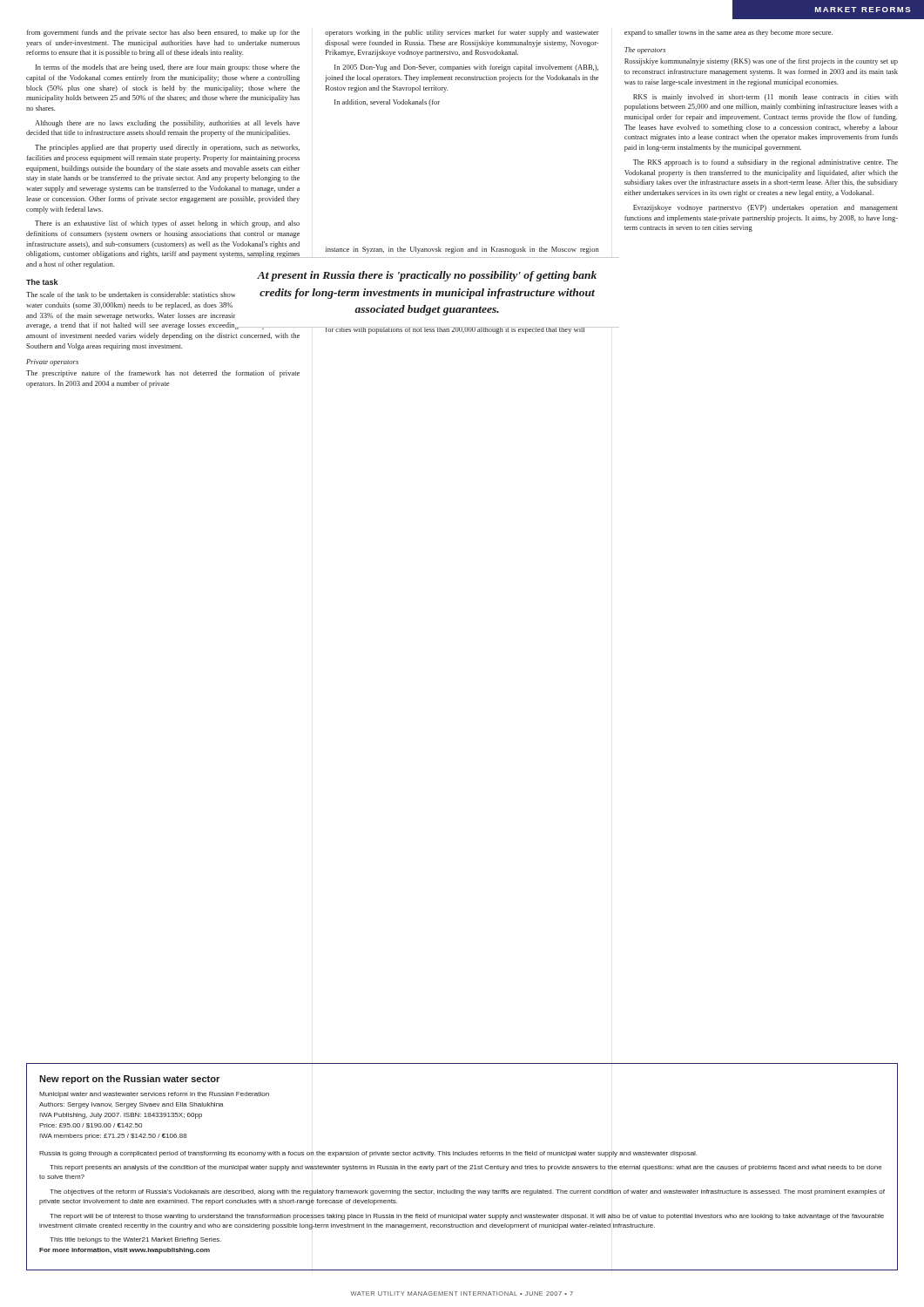Locate the text block containing "from government funds and the"
Screen dimensions: 1307x924
[163, 149]
